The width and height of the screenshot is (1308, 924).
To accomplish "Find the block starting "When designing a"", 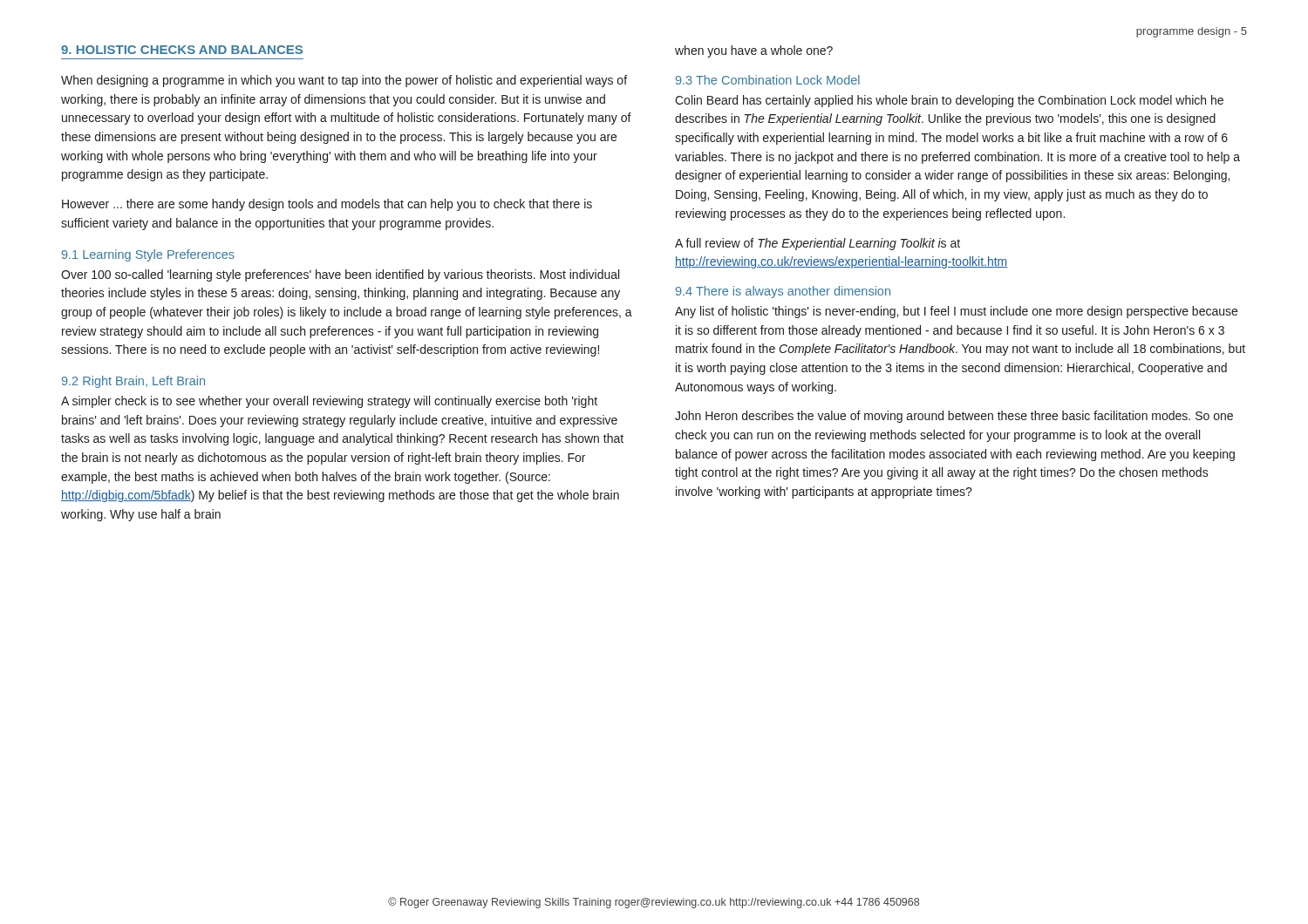I will pos(346,127).
